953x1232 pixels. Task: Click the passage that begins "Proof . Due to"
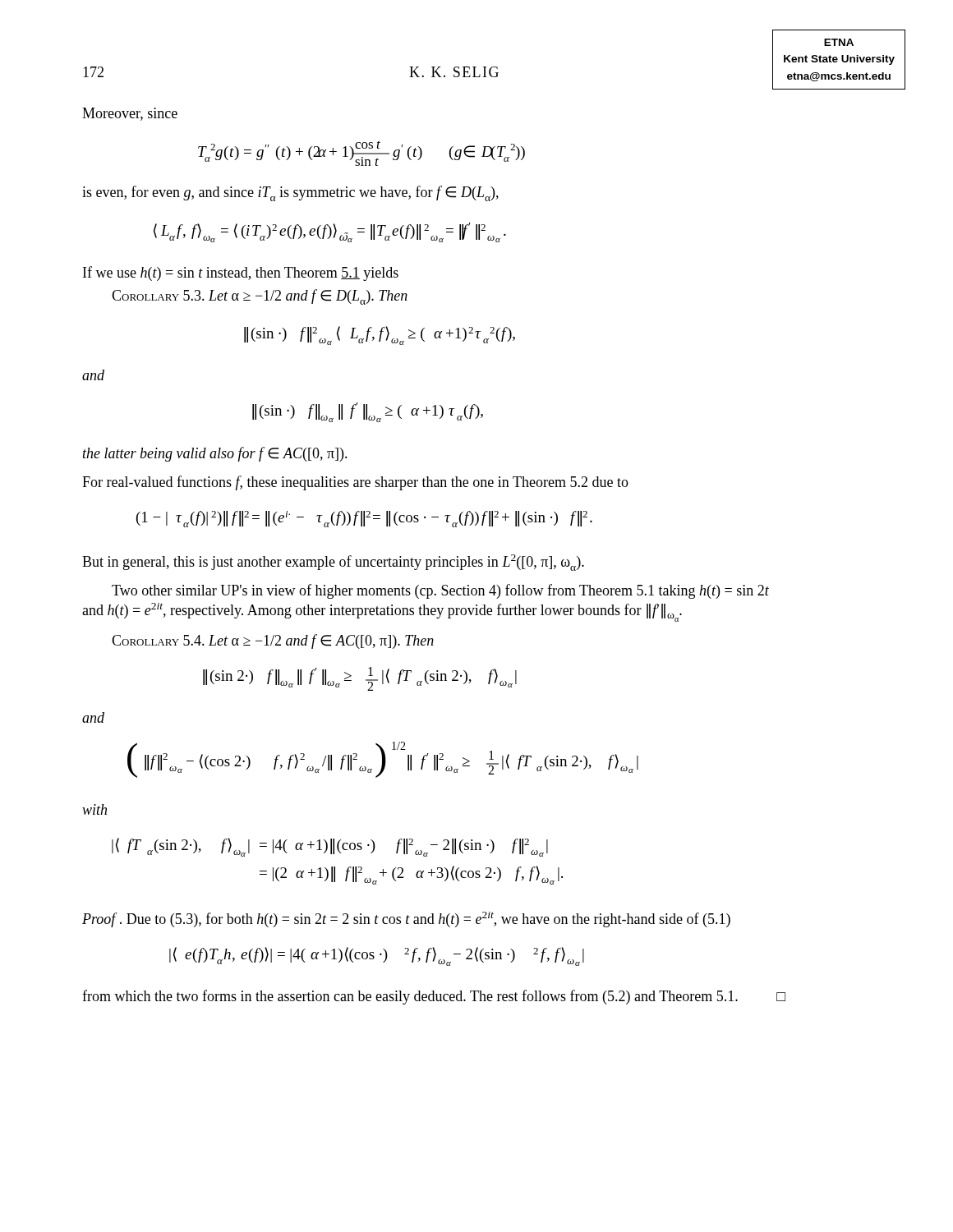pyautogui.click(x=407, y=918)
